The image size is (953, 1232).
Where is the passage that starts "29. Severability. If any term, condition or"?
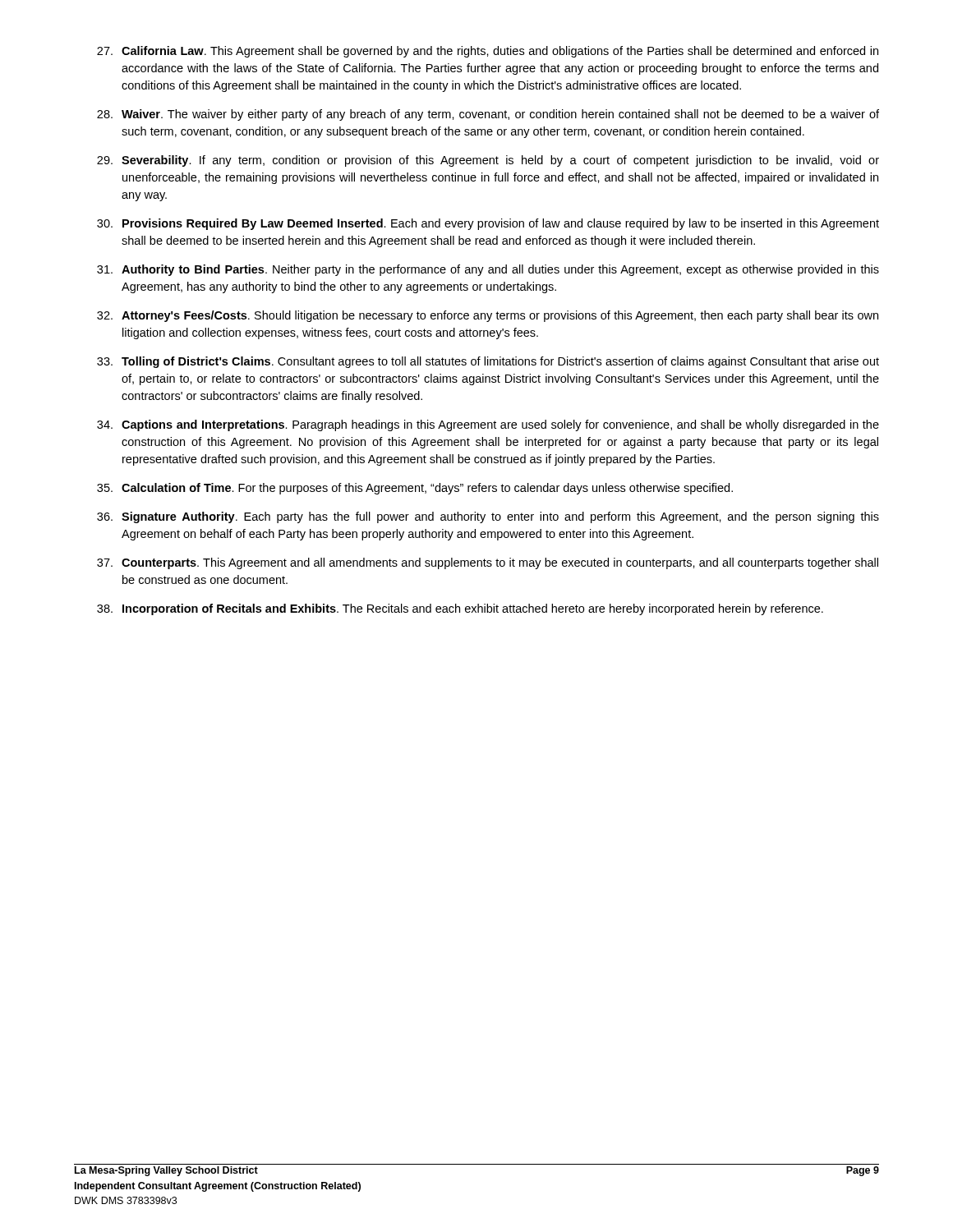pos(476,178)
